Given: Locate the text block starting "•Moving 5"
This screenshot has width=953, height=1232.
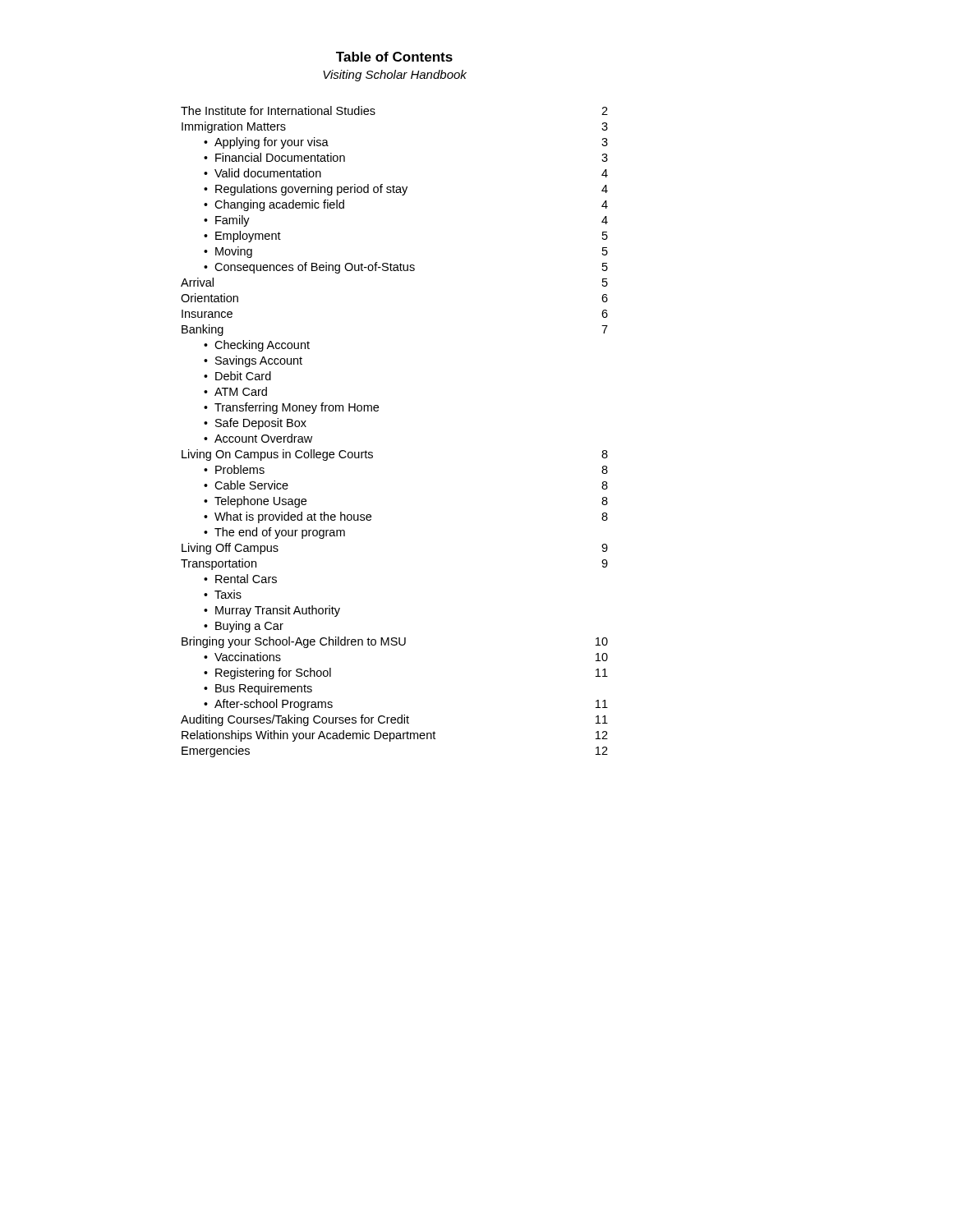Looking at the screenshot, I should 230,252.
